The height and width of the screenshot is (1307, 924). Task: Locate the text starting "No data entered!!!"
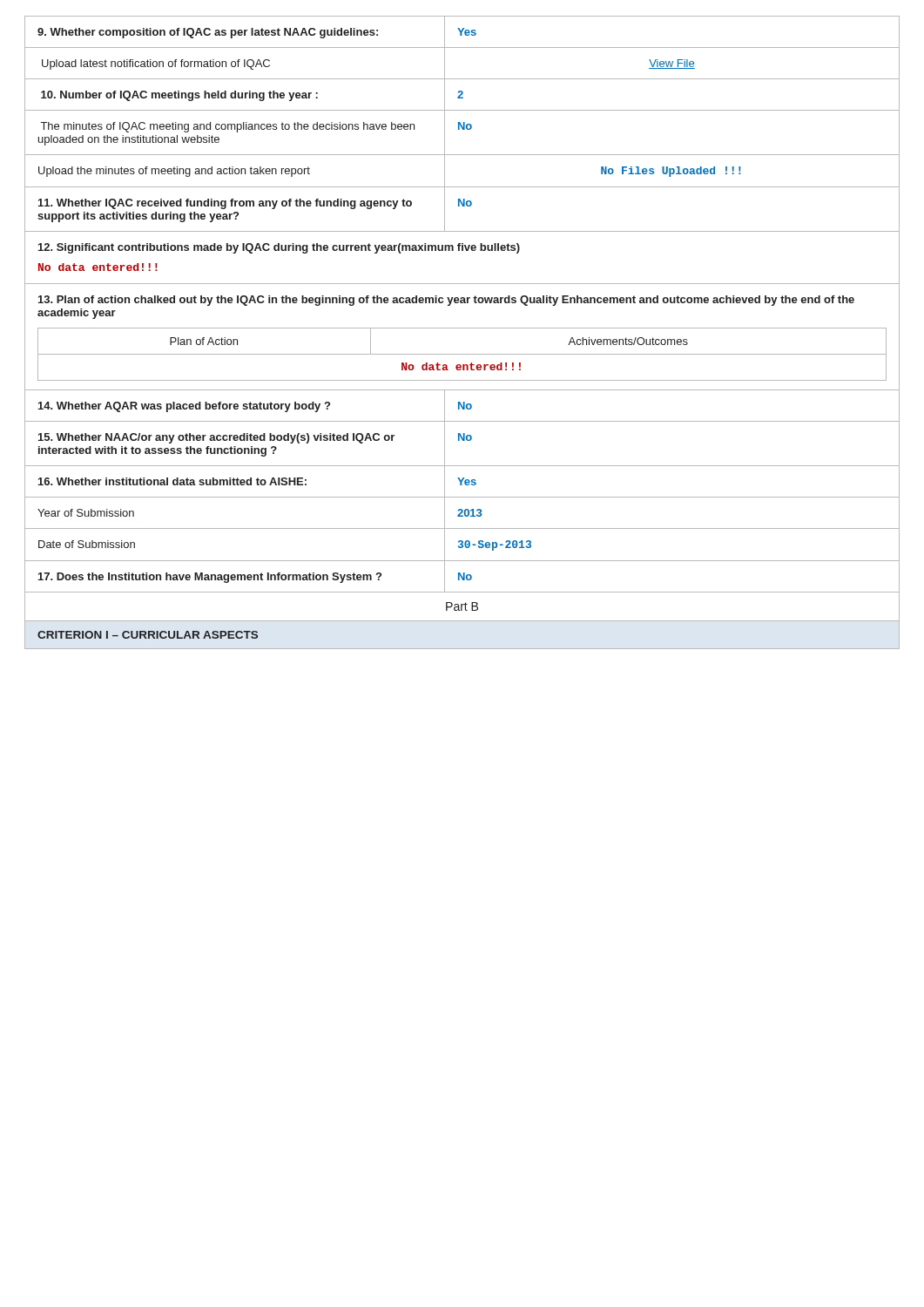tap(99, 268)
